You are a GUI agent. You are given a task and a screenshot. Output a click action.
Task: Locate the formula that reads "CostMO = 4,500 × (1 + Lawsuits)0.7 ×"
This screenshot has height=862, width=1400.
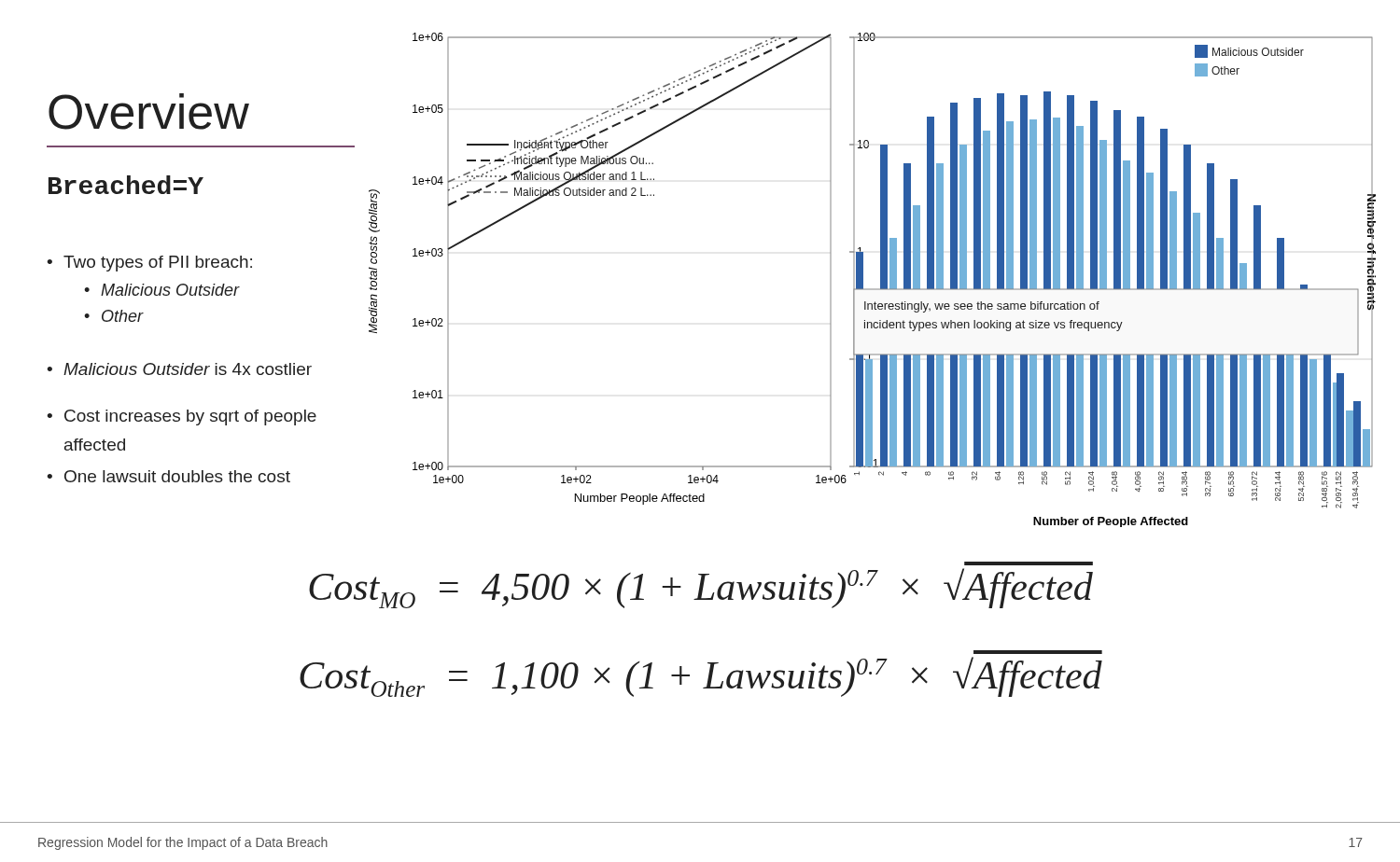point(700,589)
